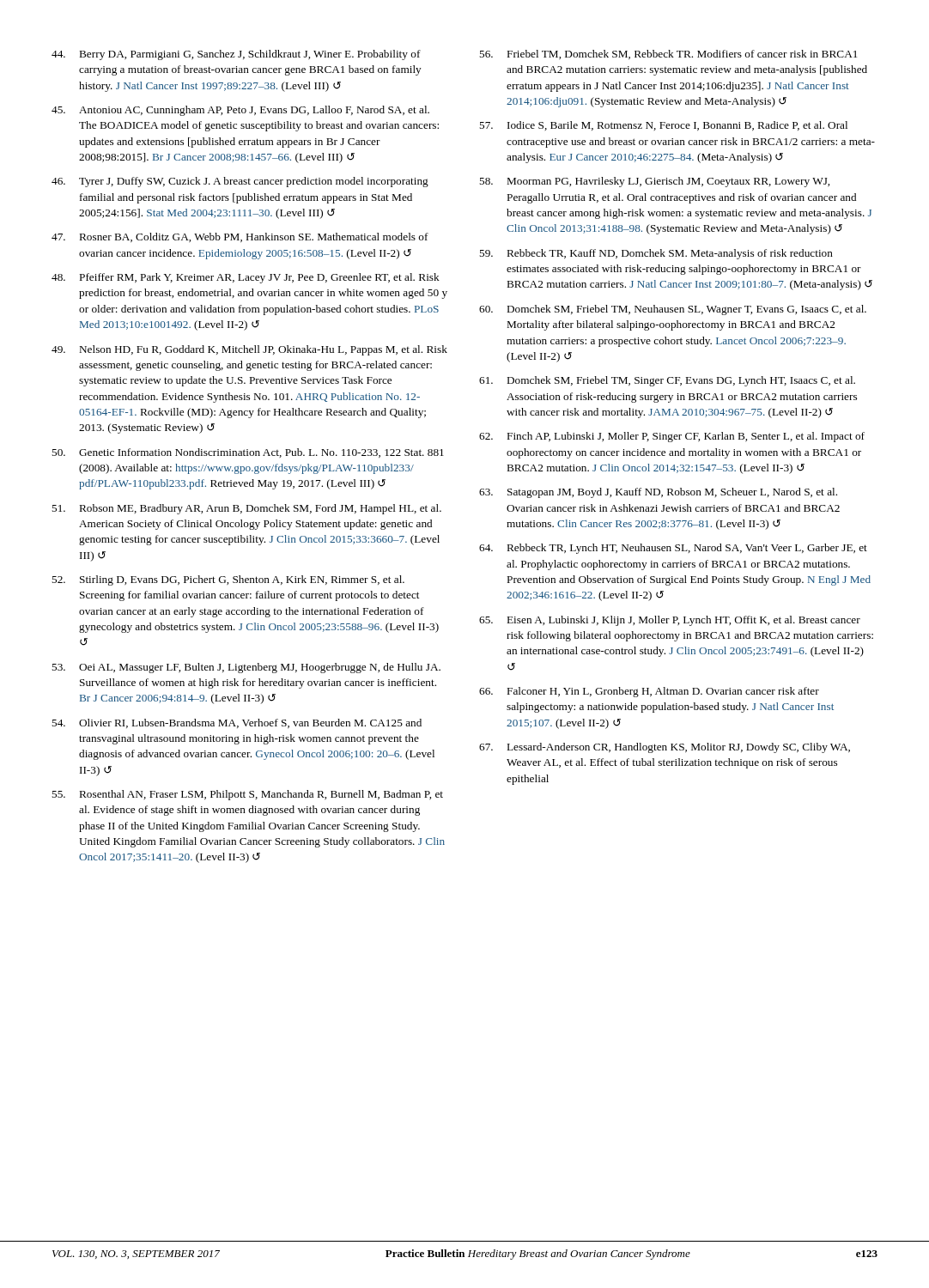The image size is (929, 1288).
Task: Click on the text starting "55. Rosenthal AN, Fraser LSM, Philpott S, Manchanda"
Action: click(250, 826)
